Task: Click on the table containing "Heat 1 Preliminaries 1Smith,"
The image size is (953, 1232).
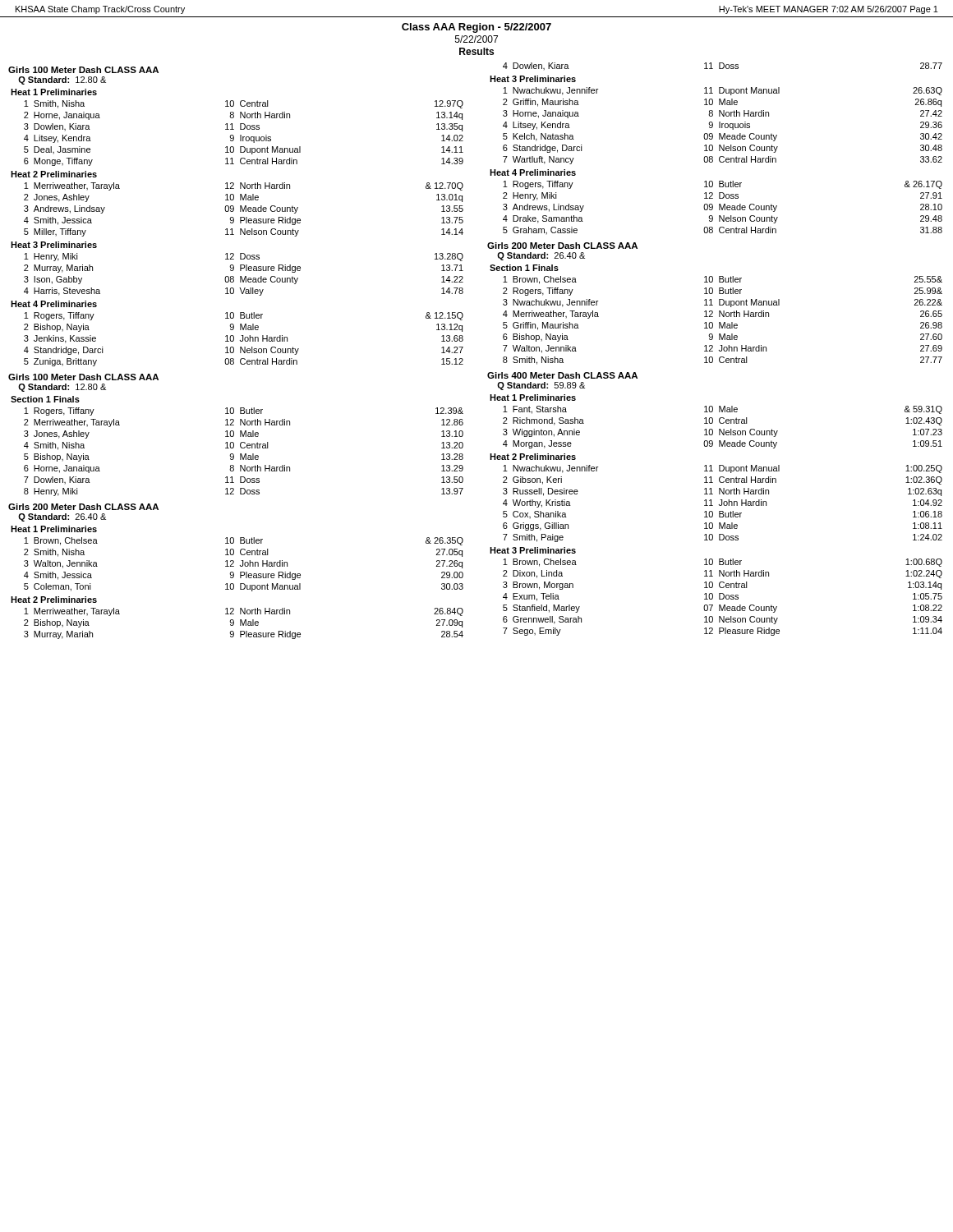Action: pos(237,226)
